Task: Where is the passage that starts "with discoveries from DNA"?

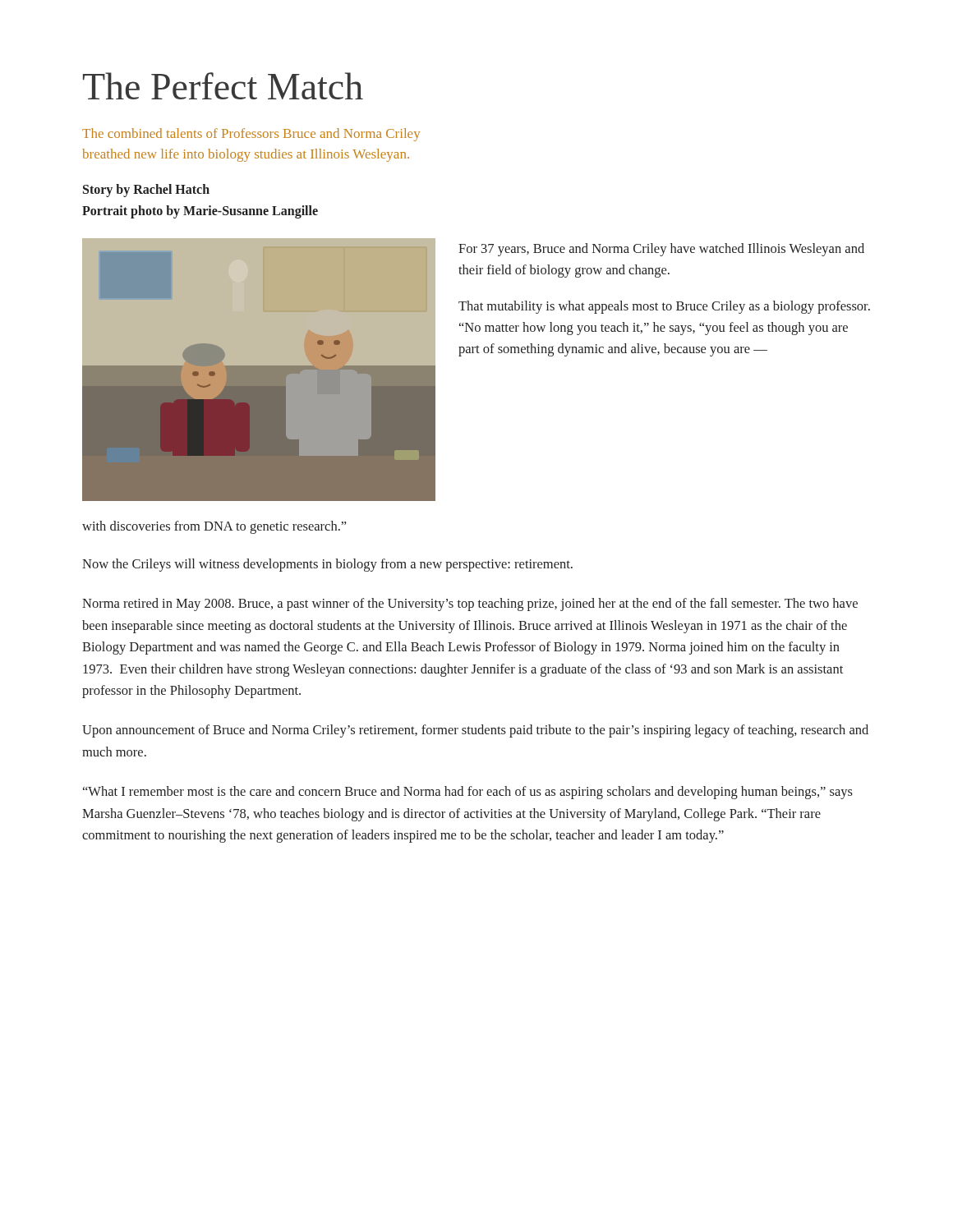Action: click(214, 527)
